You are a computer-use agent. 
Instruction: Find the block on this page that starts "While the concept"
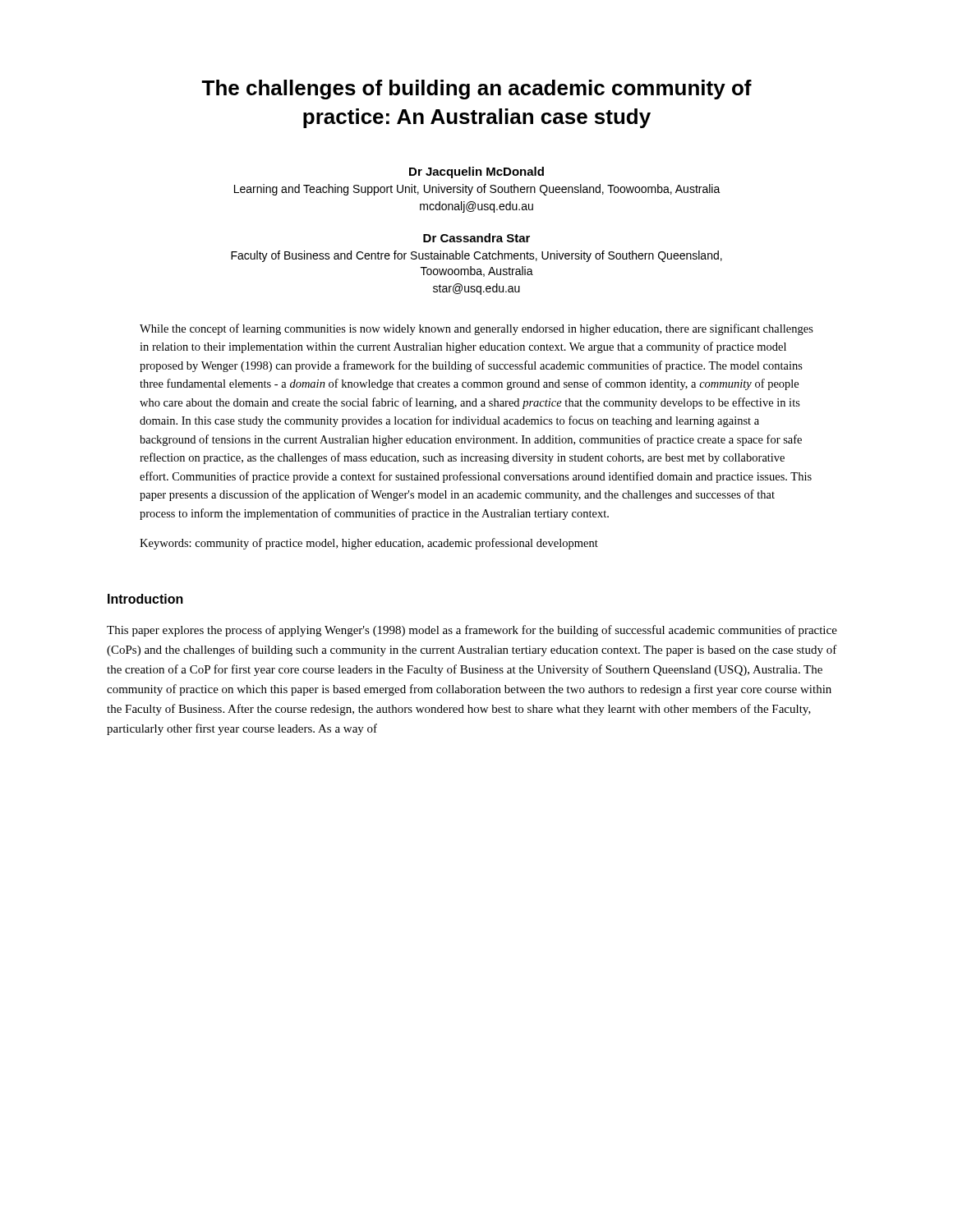point(476,436)
